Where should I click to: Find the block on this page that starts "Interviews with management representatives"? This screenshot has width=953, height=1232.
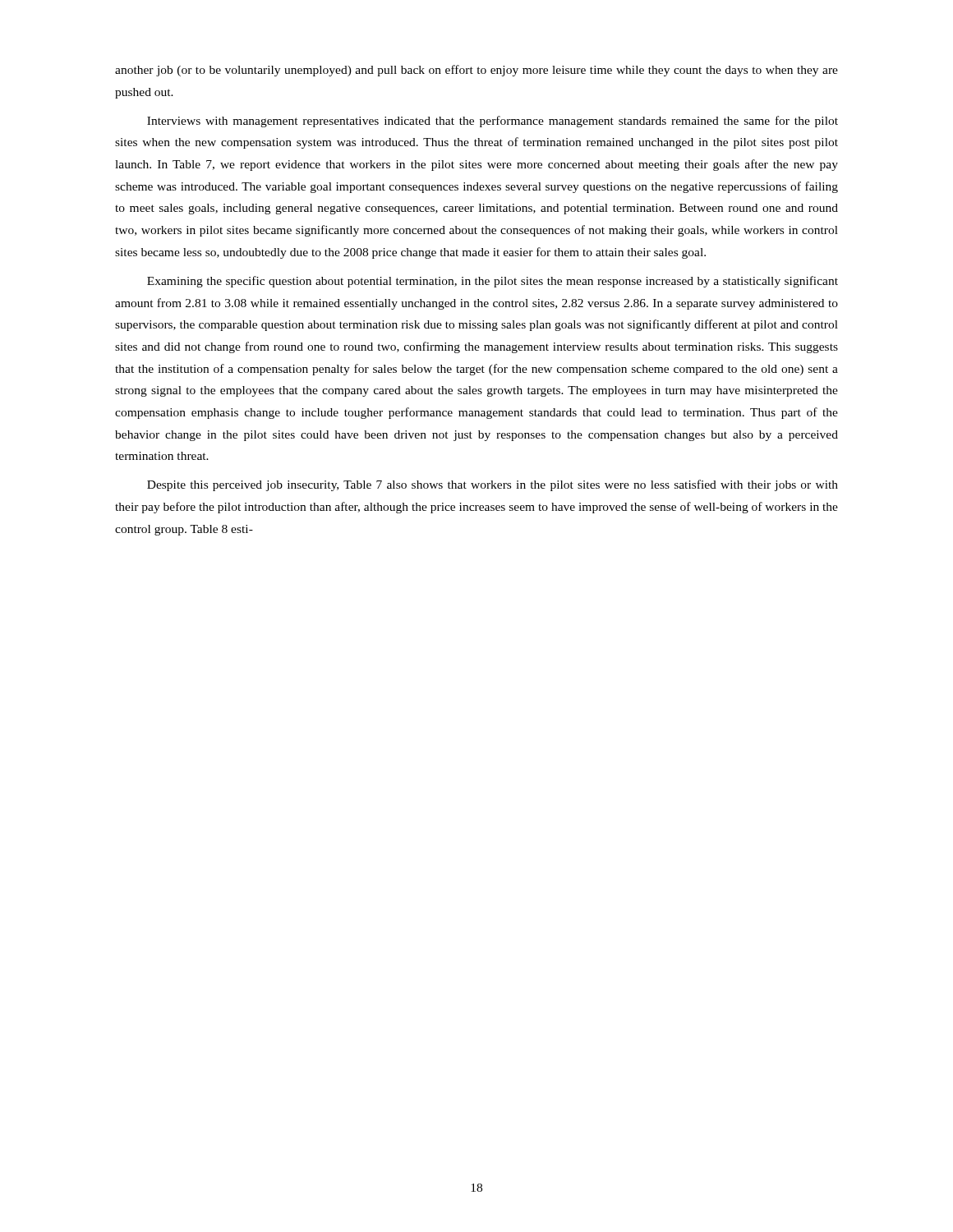[x=476, y=187]
